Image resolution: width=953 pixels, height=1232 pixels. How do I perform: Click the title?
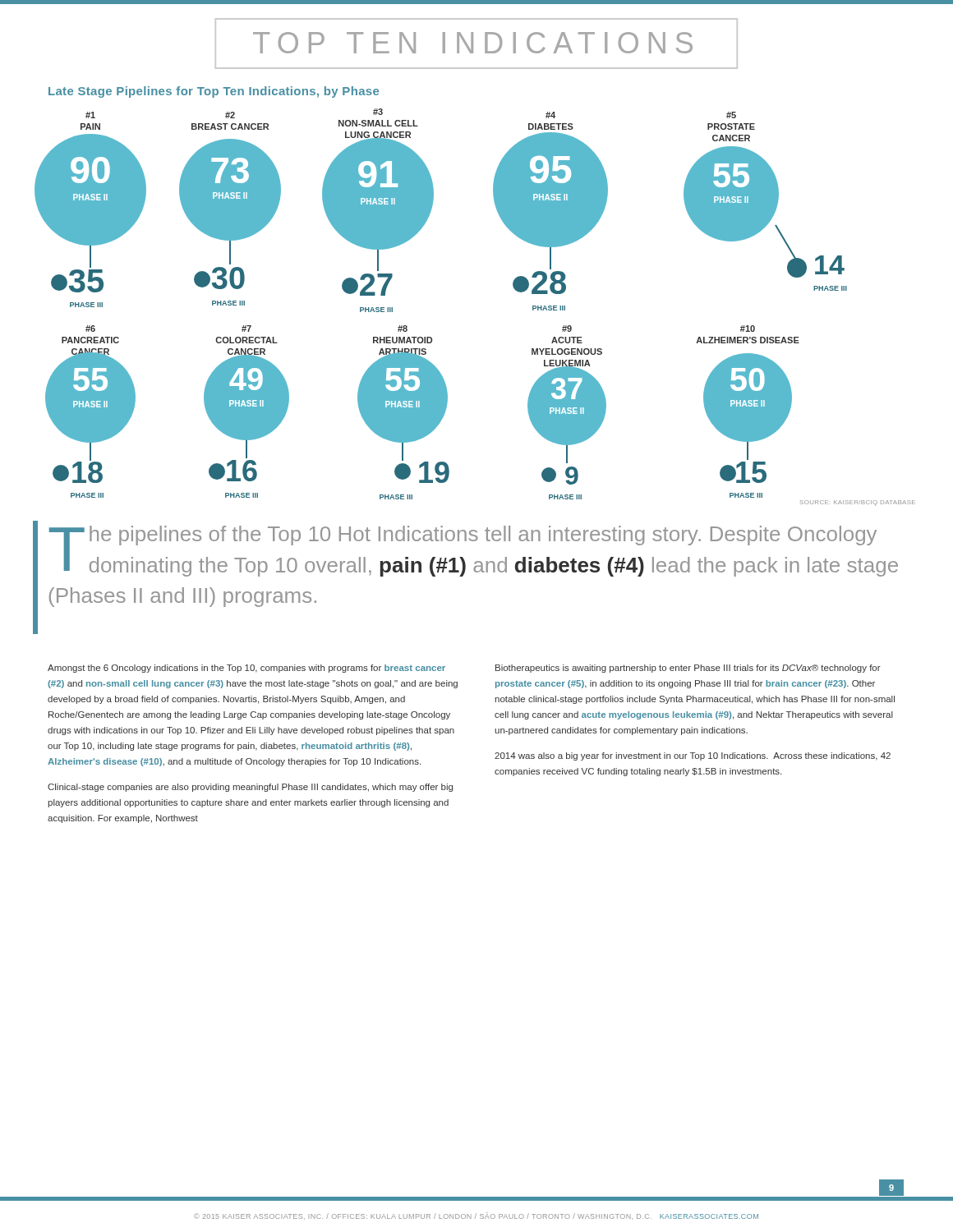(476, 43)
